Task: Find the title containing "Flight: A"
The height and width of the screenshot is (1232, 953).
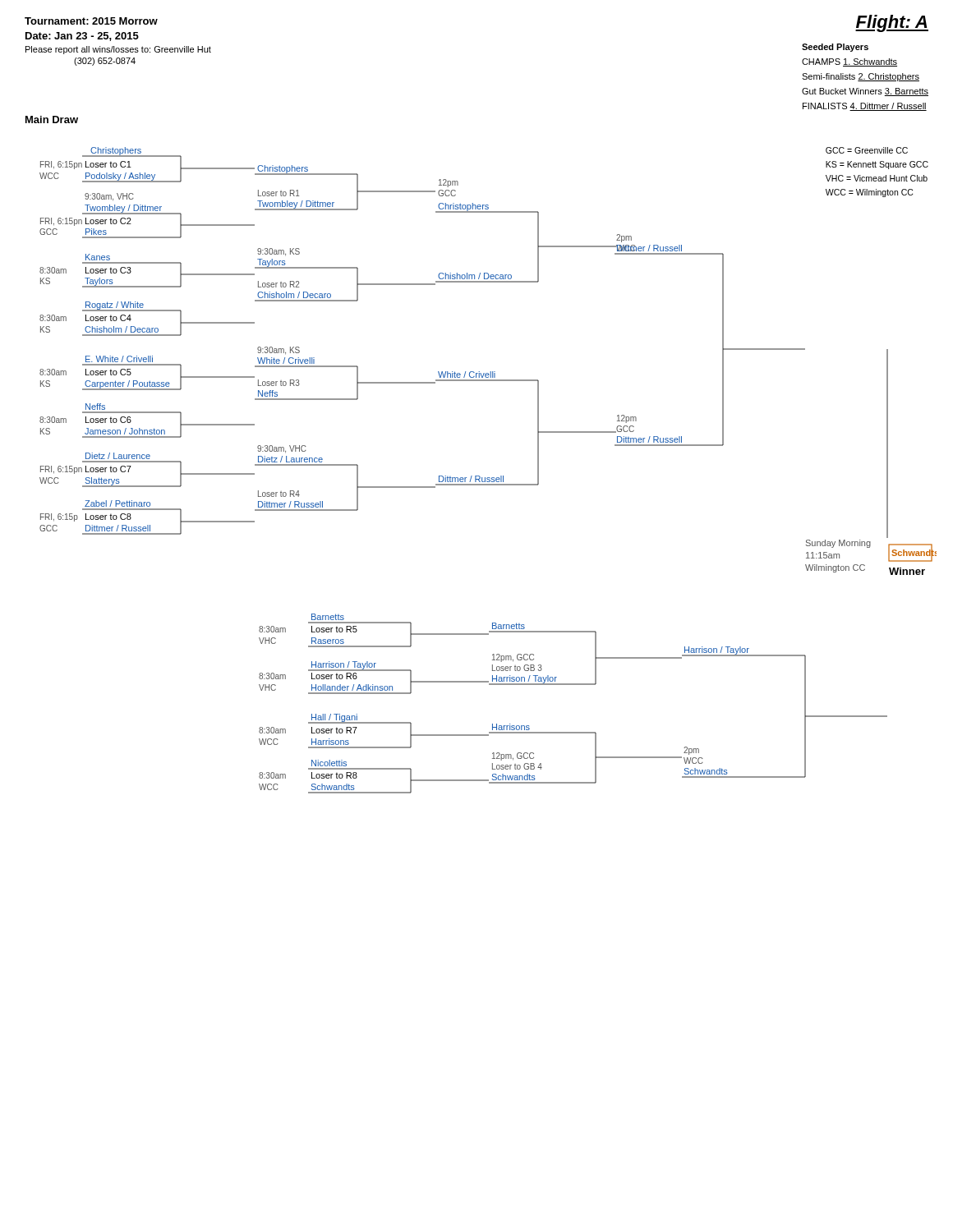Action: 892,22
